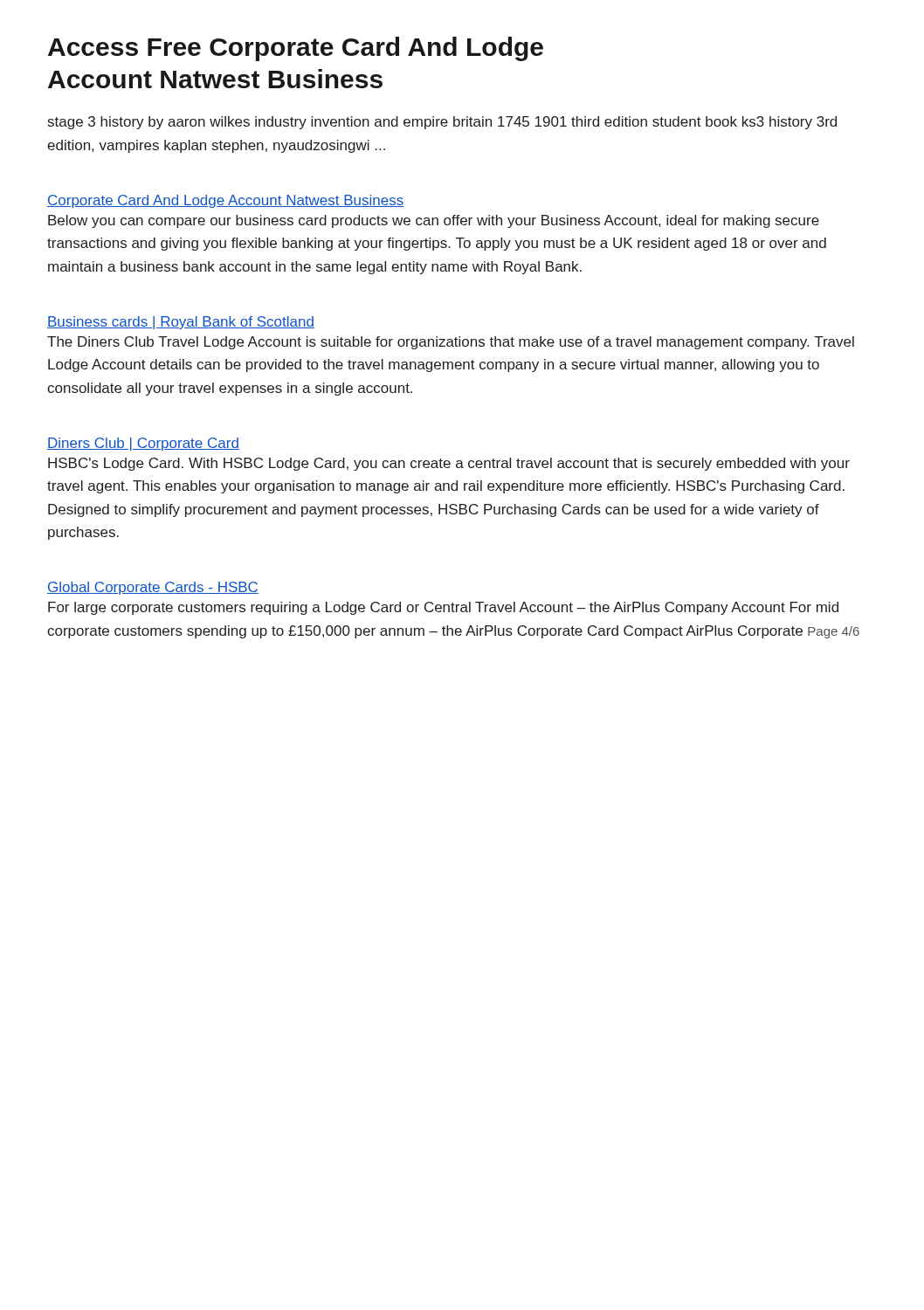924x1310 pixels.
Task: Click on the text block with the text "The Diners Club"
Action: [451, 365]
